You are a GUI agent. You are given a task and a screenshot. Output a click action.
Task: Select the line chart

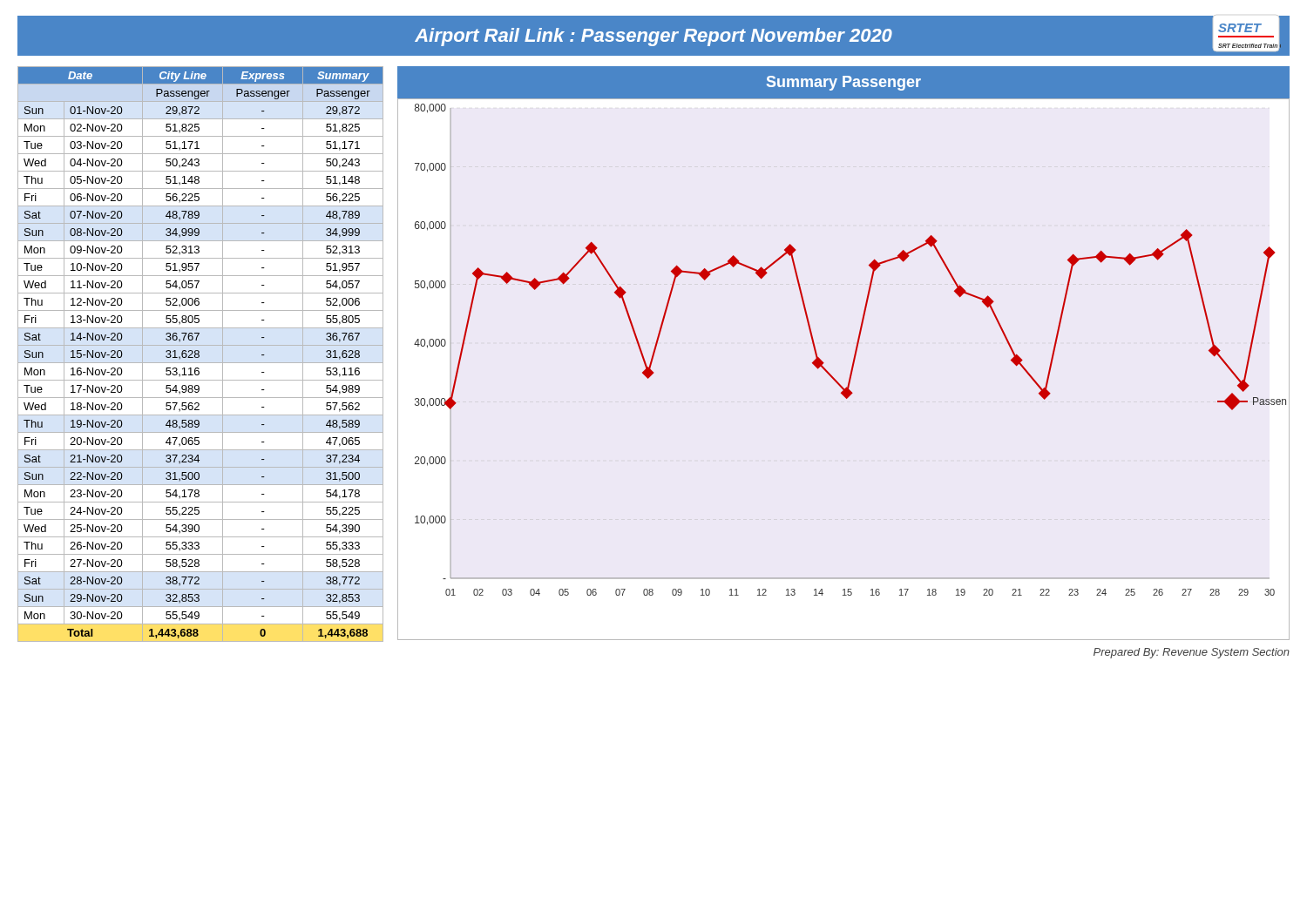point(843,369)
